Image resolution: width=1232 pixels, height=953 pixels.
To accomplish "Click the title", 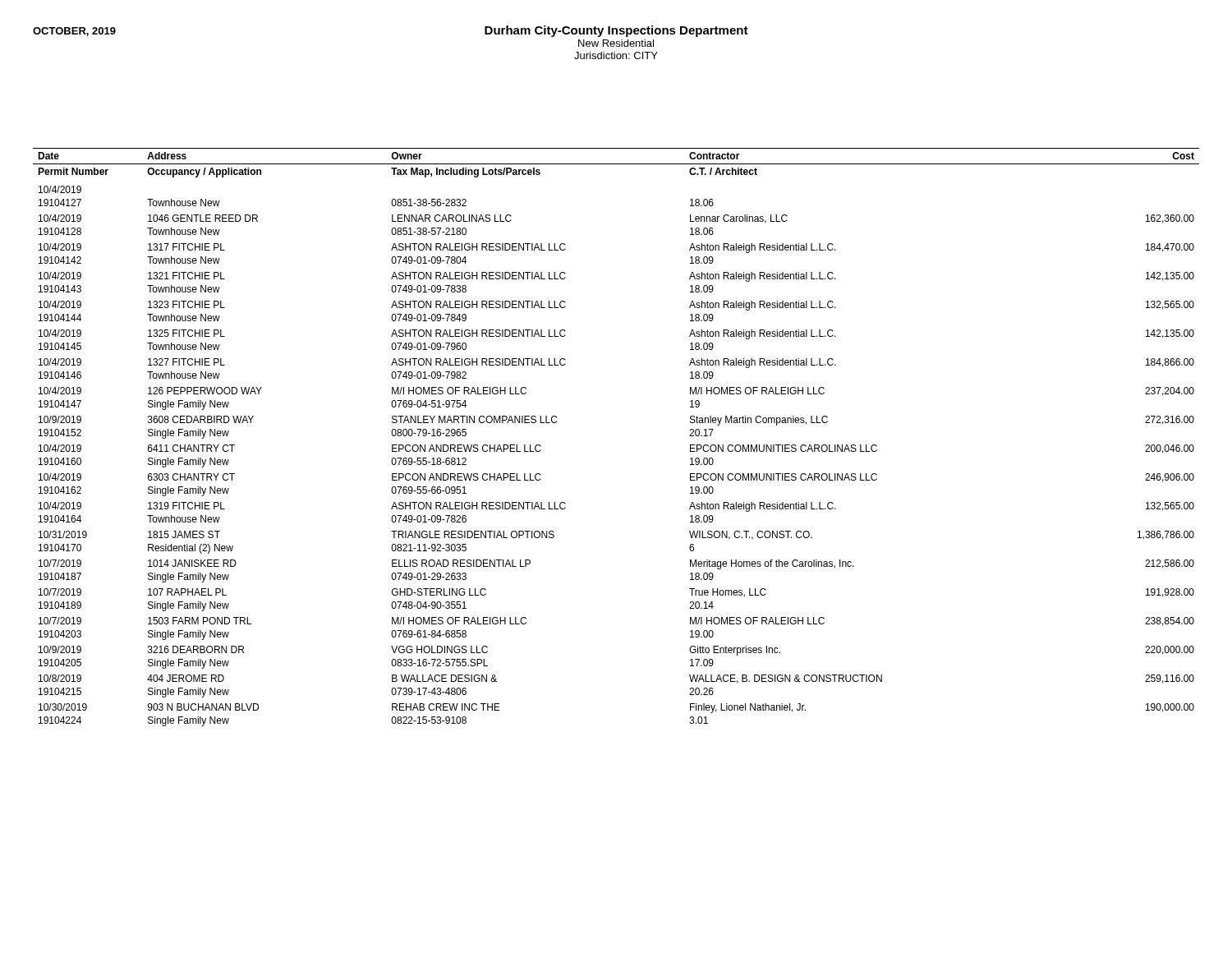I will coord(616,42).
